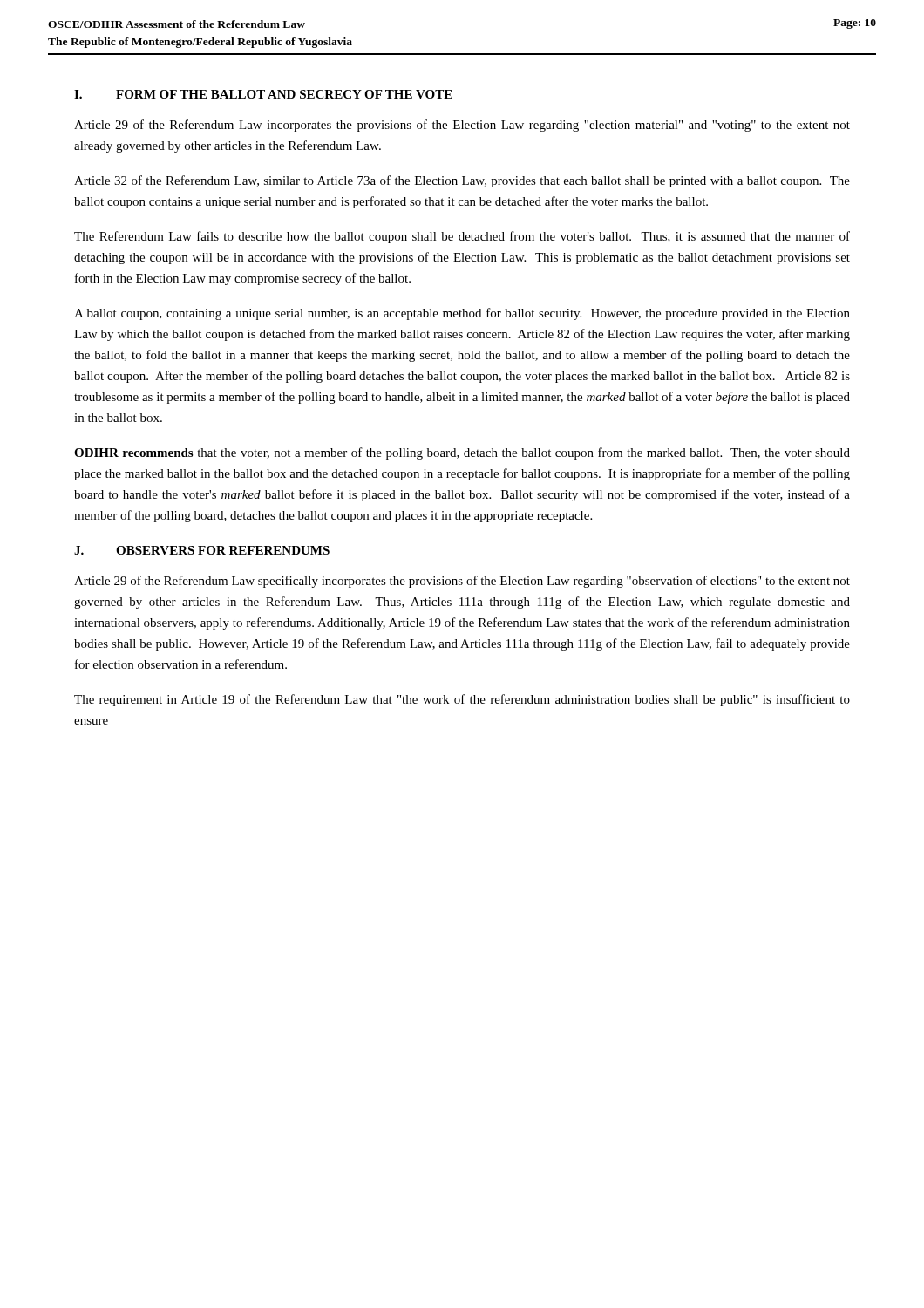Image resolution: width=924 pixels, height=1308 pixels.
Task: Where is the passage that starts "Article 32 of the"?
Action: [462, 191]
